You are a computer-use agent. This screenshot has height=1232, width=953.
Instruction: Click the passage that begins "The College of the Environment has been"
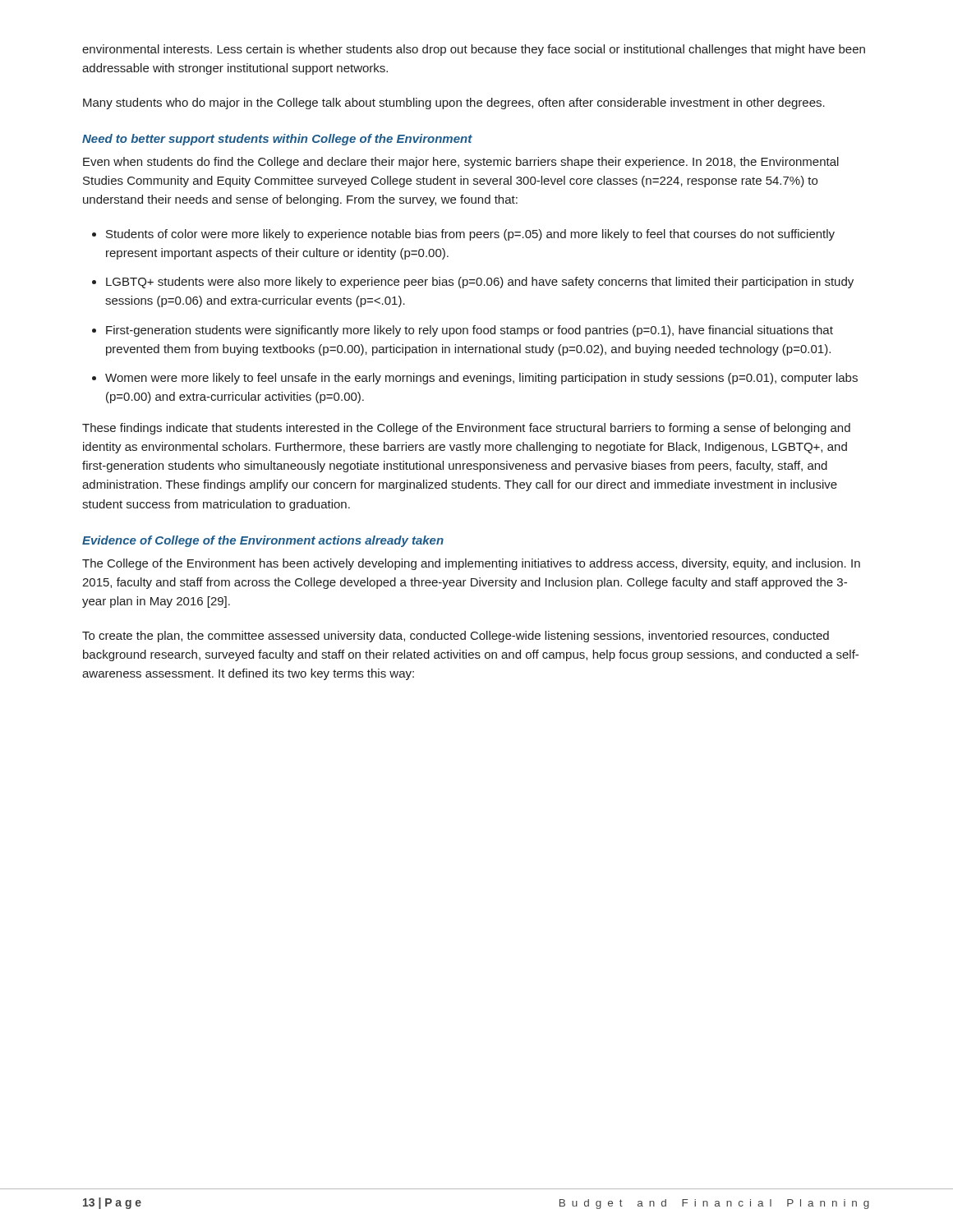pyautogui.click(x=471, y=582)
